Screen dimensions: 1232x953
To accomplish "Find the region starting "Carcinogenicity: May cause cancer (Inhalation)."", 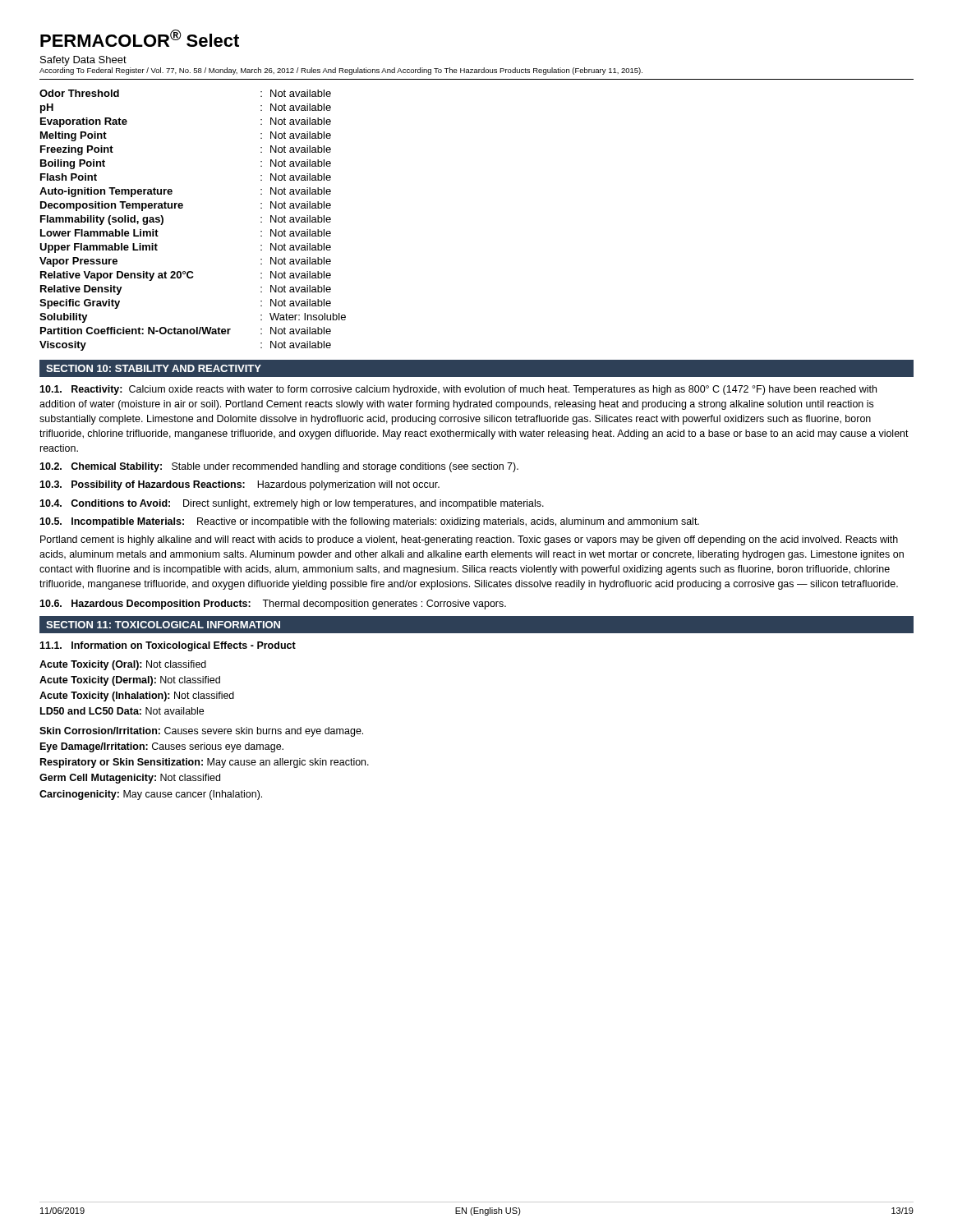I will pyautogui.click(x=151, y=794).
